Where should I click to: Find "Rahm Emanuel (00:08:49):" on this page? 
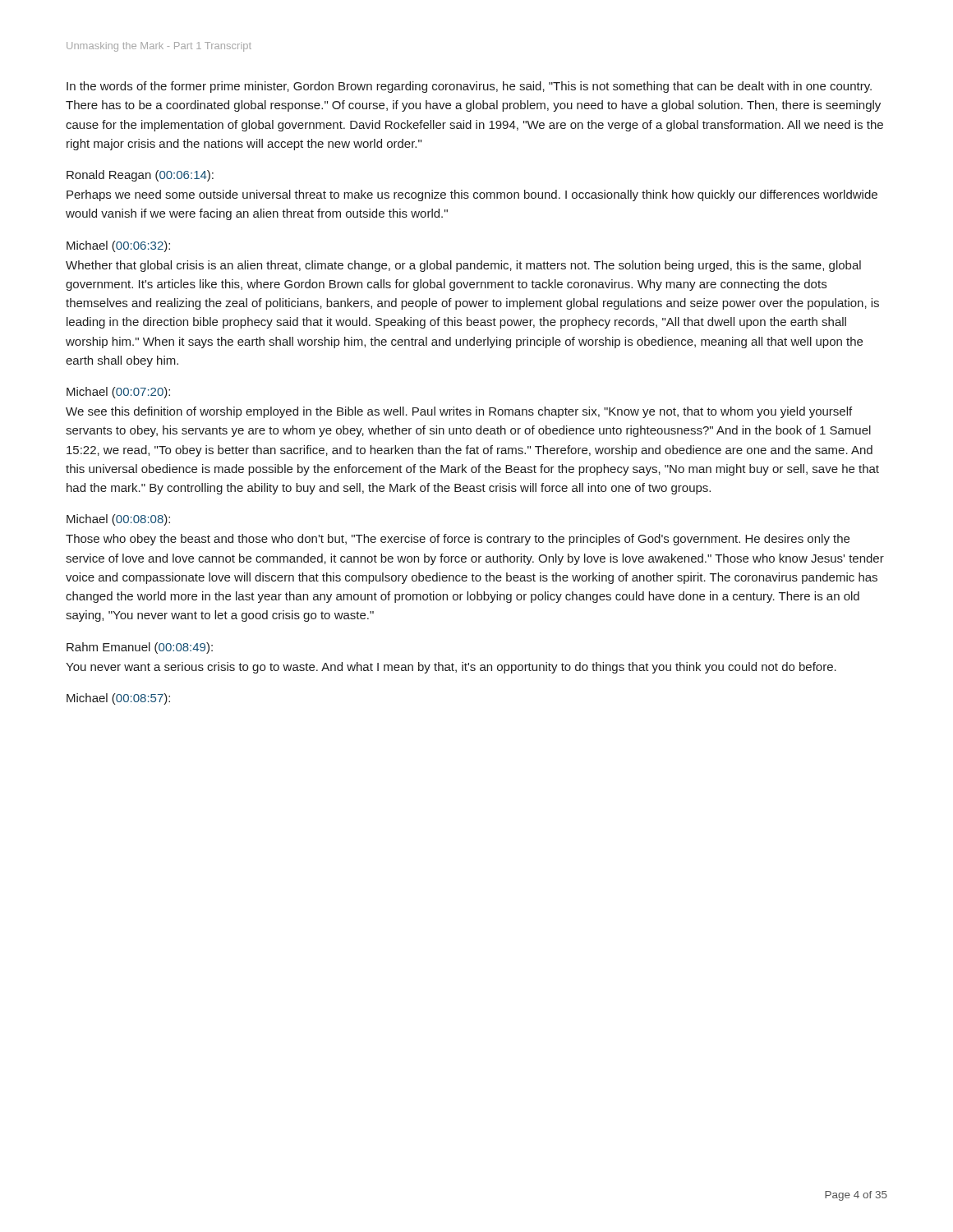pyautogui.click(x=140, y=646)
